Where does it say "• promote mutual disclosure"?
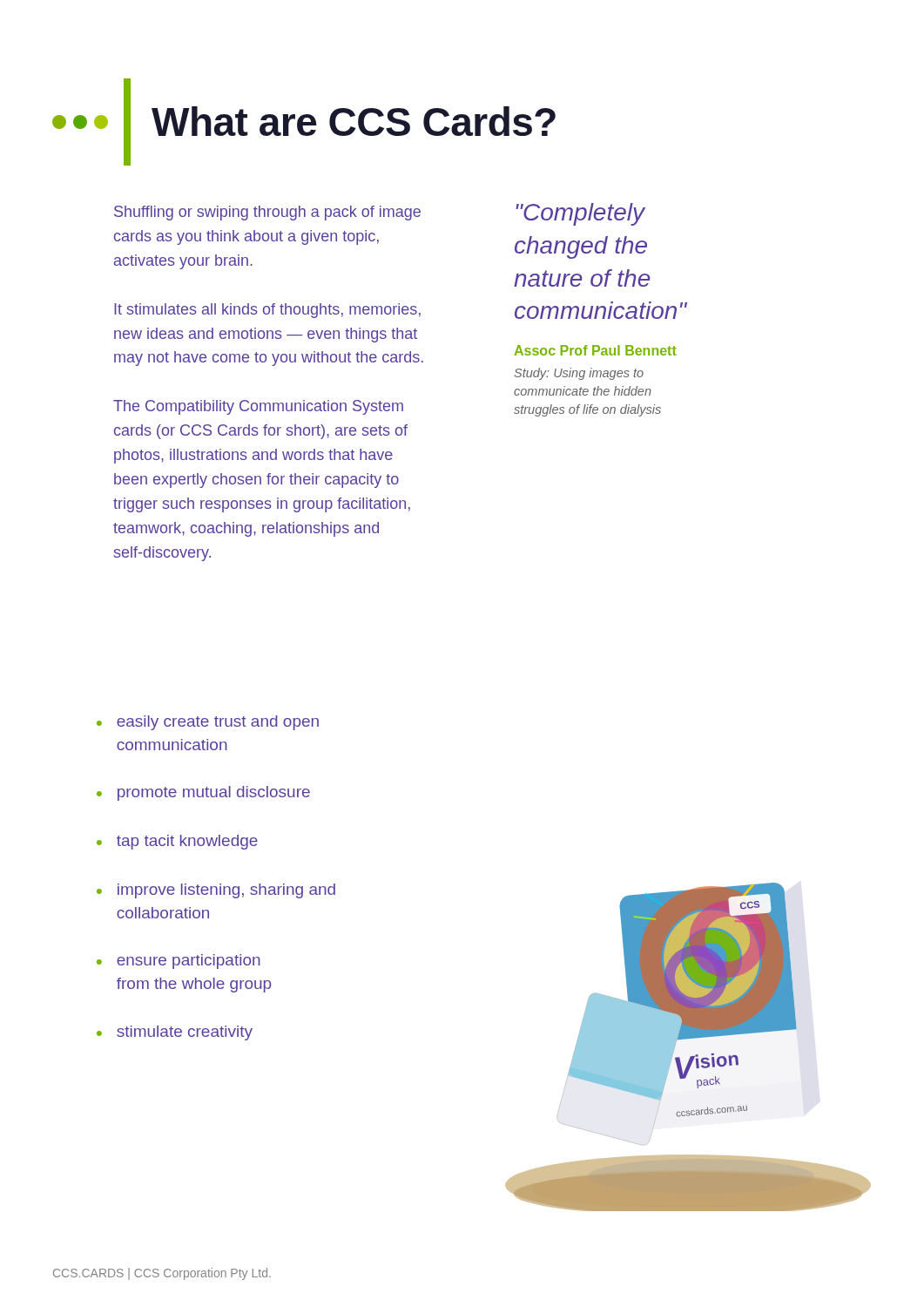The image size is (924, 1307). coord(203,793)
